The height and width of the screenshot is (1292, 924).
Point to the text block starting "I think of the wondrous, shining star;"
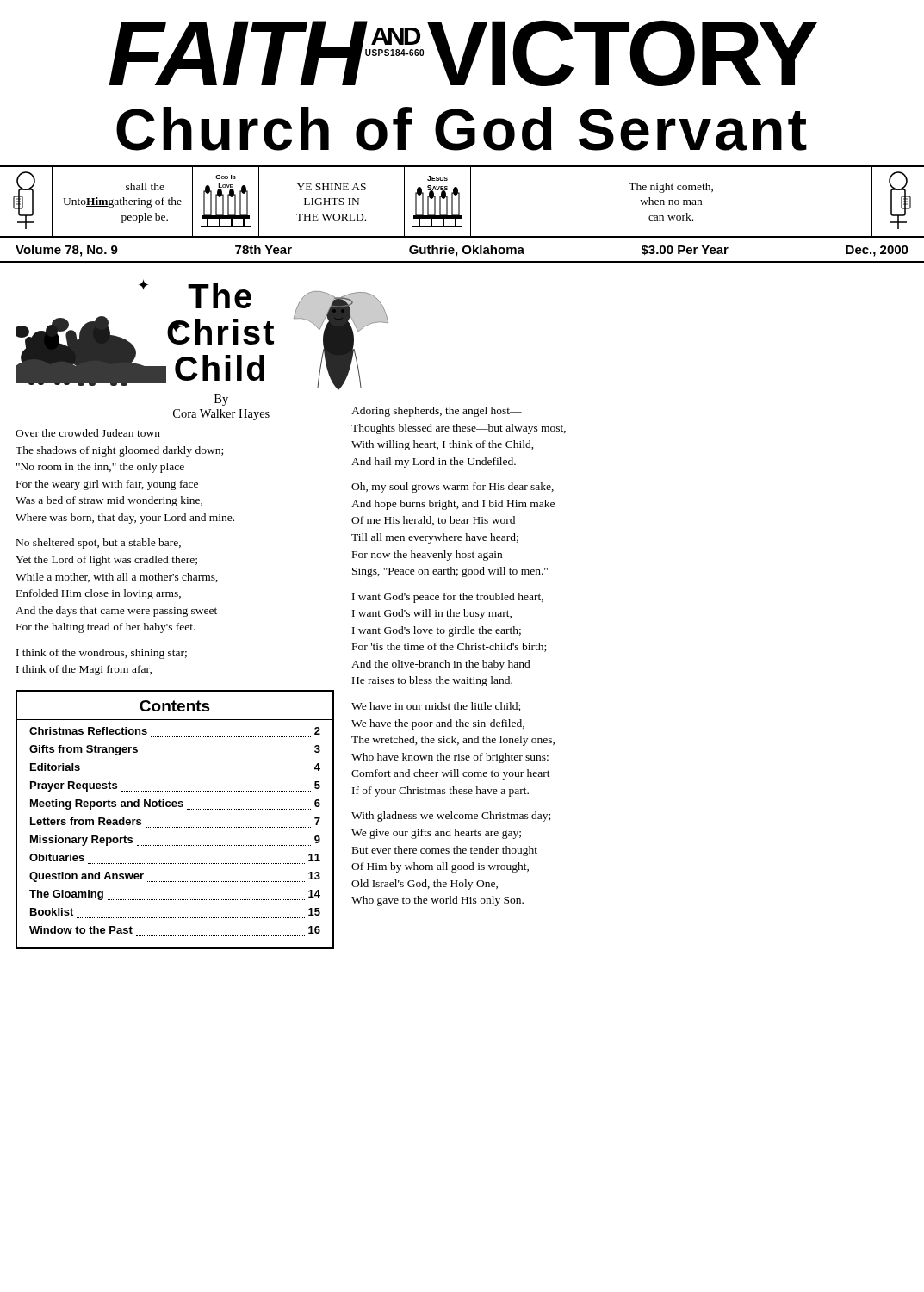click(x=102, y=661)
